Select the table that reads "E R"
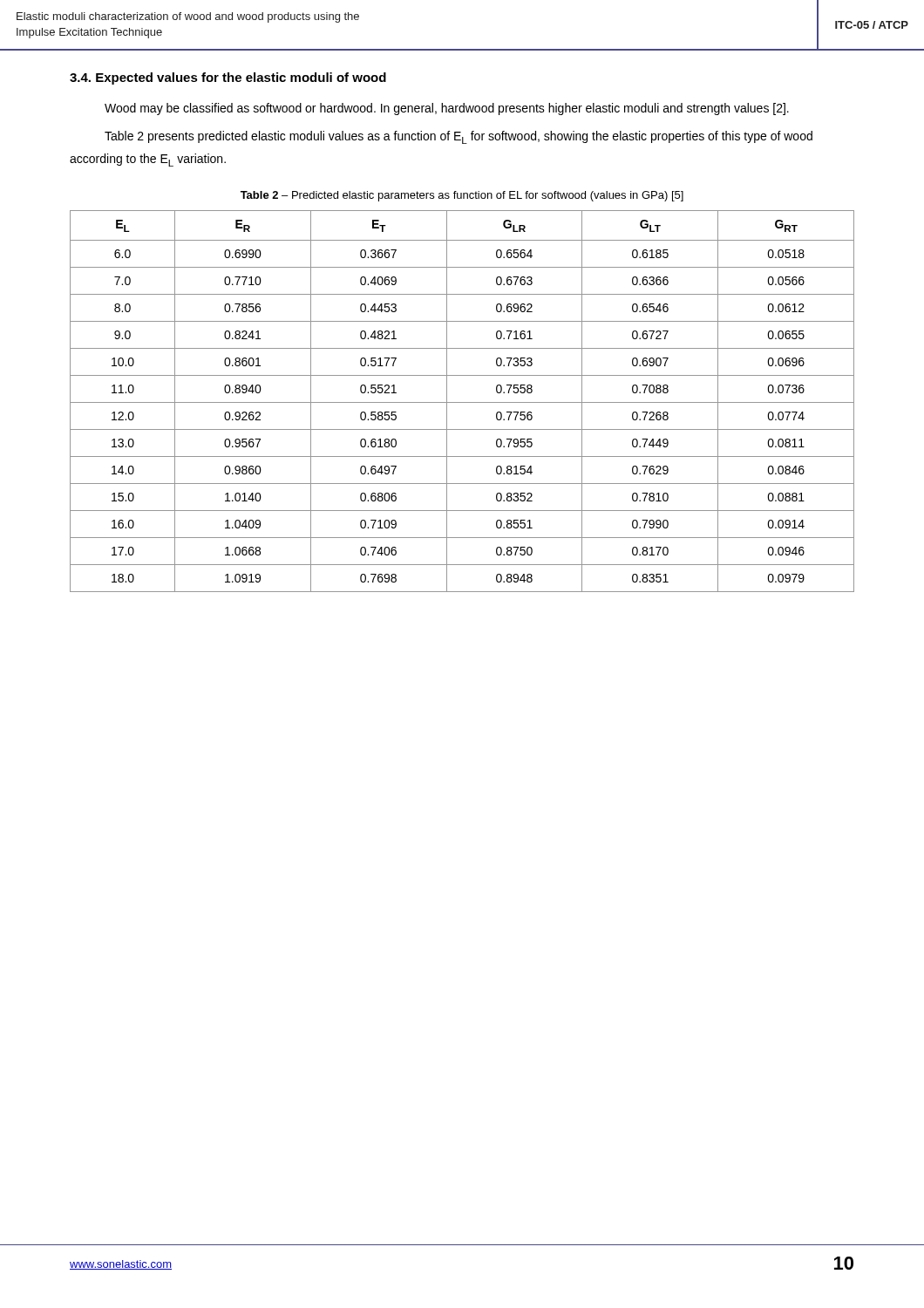Screen dimensions: 1308x924 point(462,401)
